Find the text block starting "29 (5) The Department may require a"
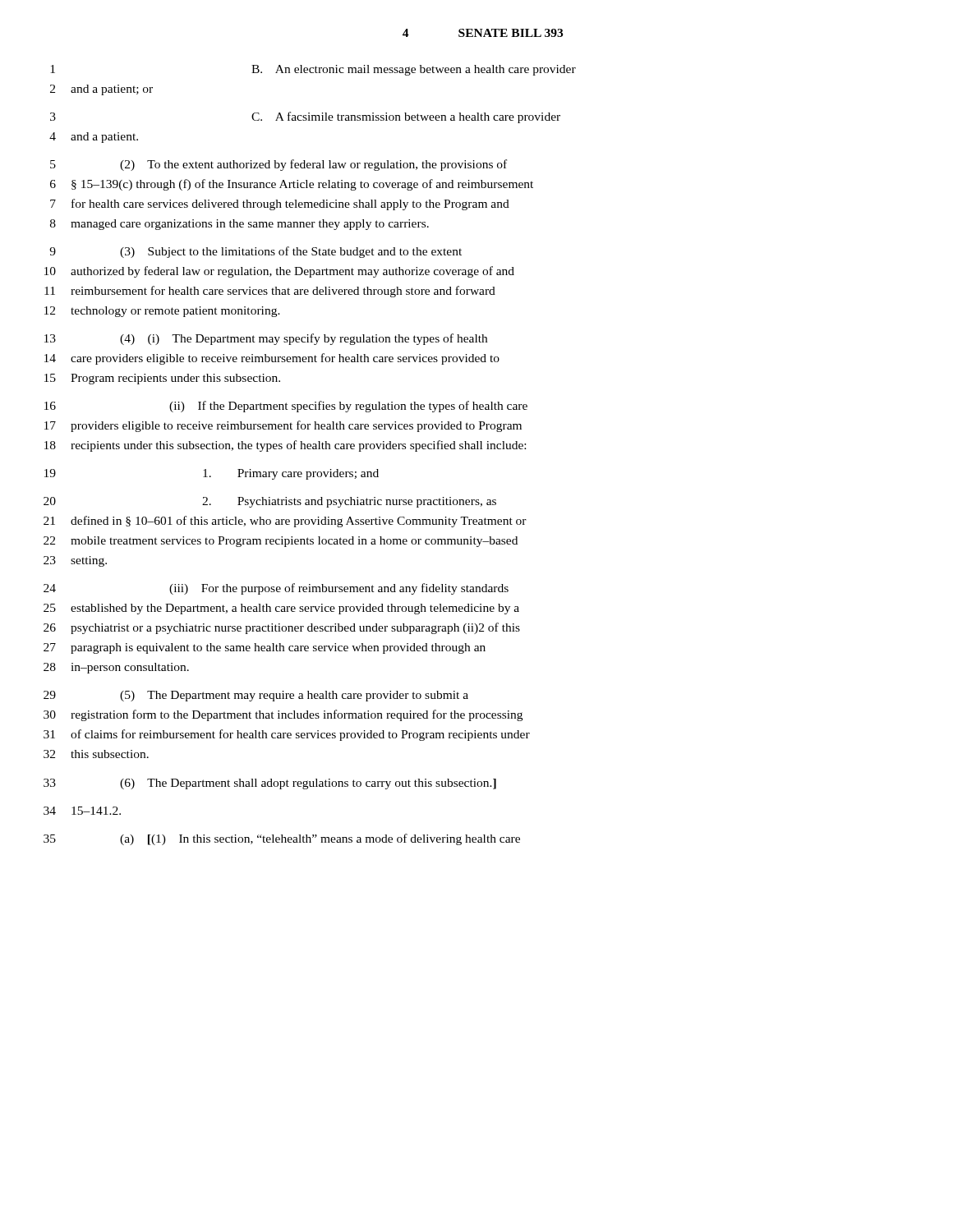 tap(476, 725)
